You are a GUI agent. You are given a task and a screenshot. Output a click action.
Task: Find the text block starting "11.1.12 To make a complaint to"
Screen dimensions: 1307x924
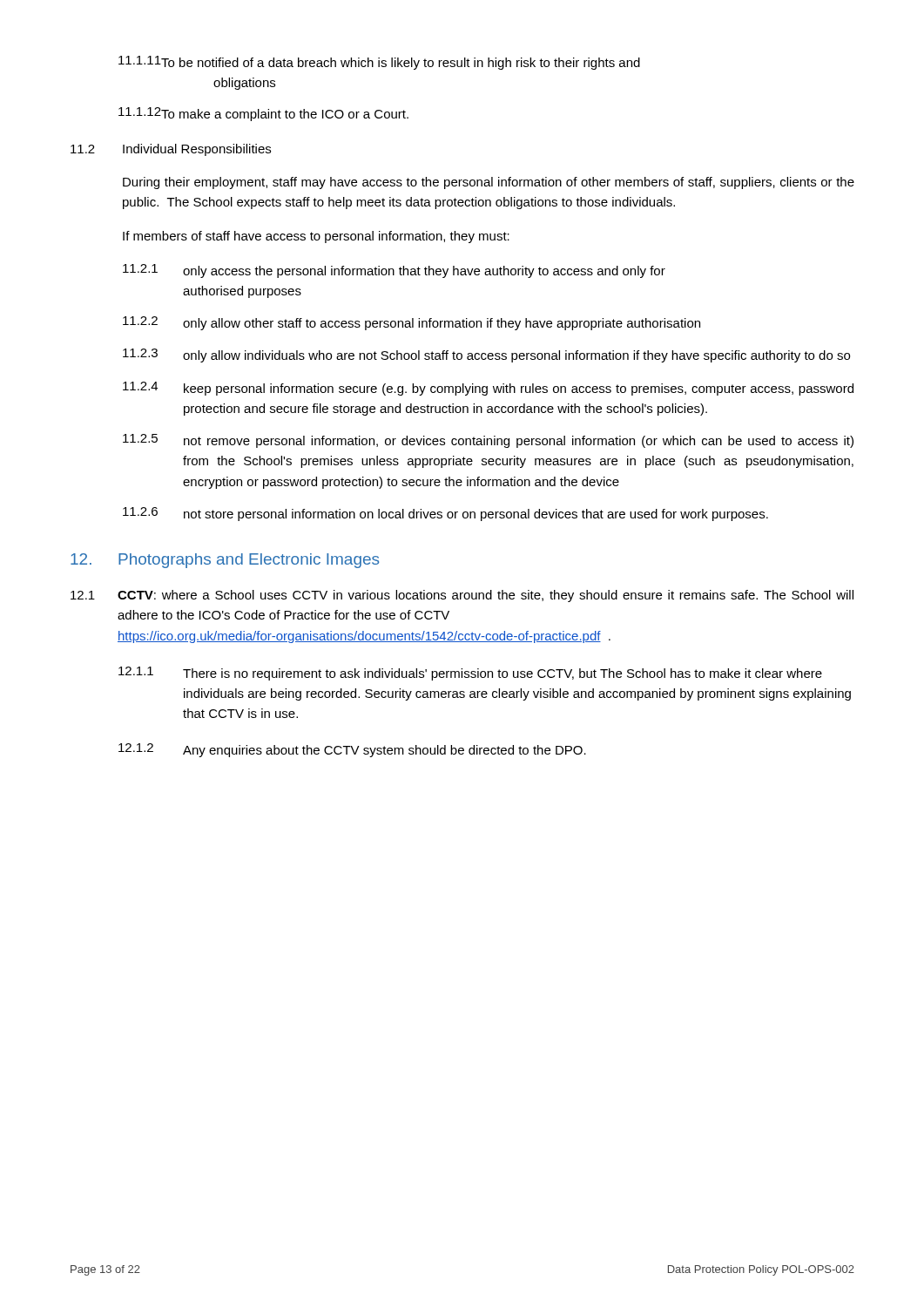click(263, 114)
